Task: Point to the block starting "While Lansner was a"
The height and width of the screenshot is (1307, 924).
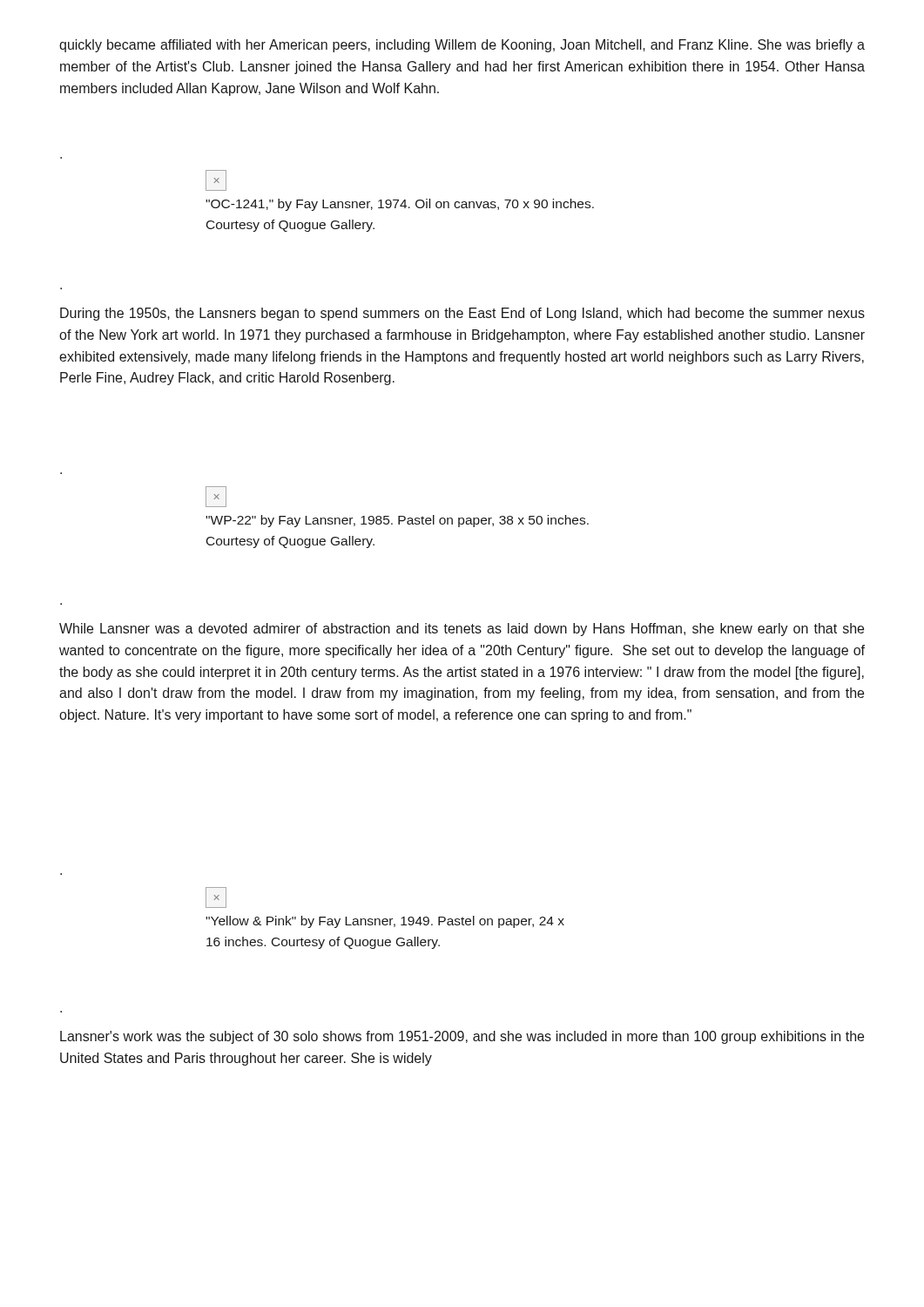Action: [462, 672]
